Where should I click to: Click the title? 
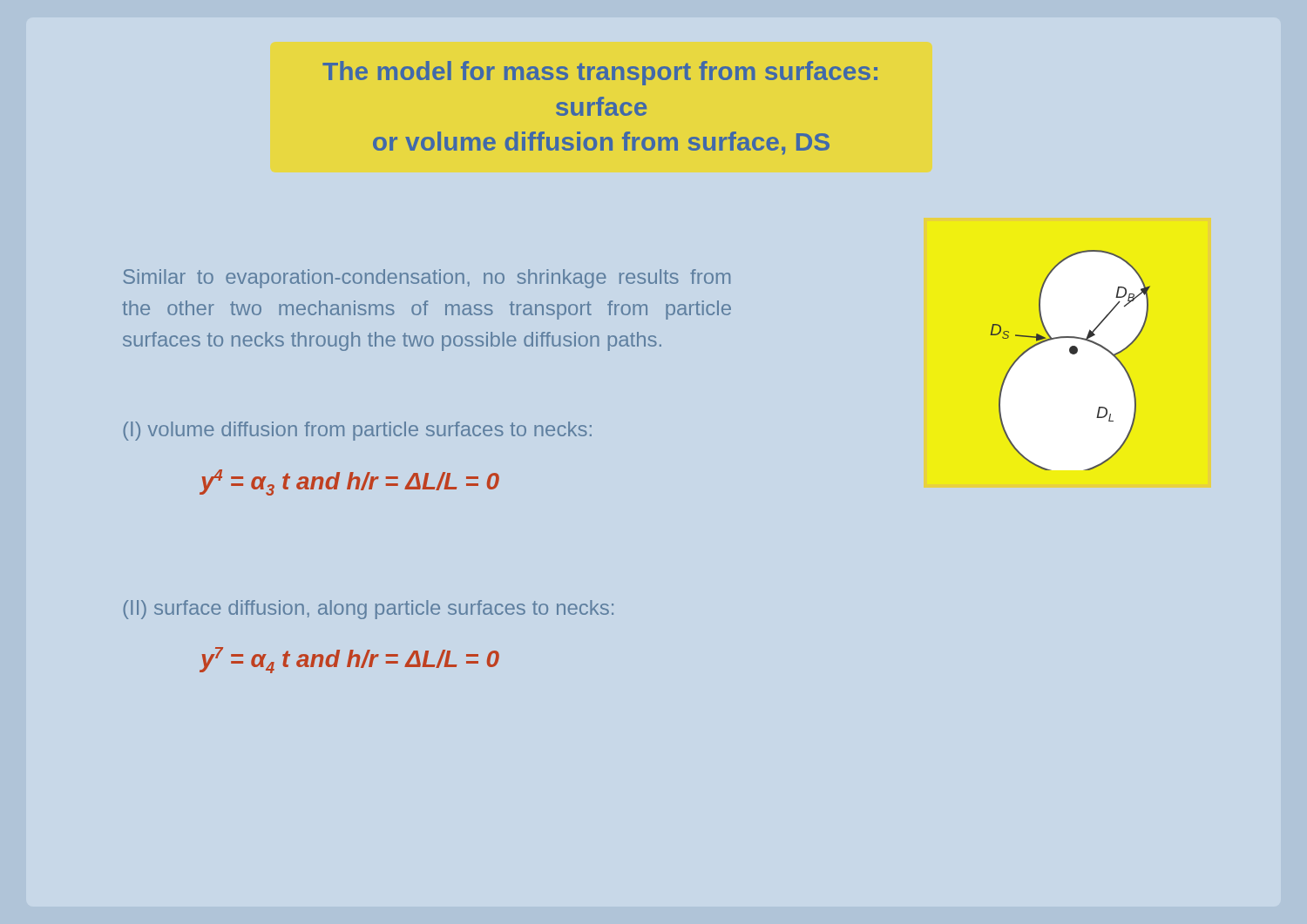(x=601, y=106)
